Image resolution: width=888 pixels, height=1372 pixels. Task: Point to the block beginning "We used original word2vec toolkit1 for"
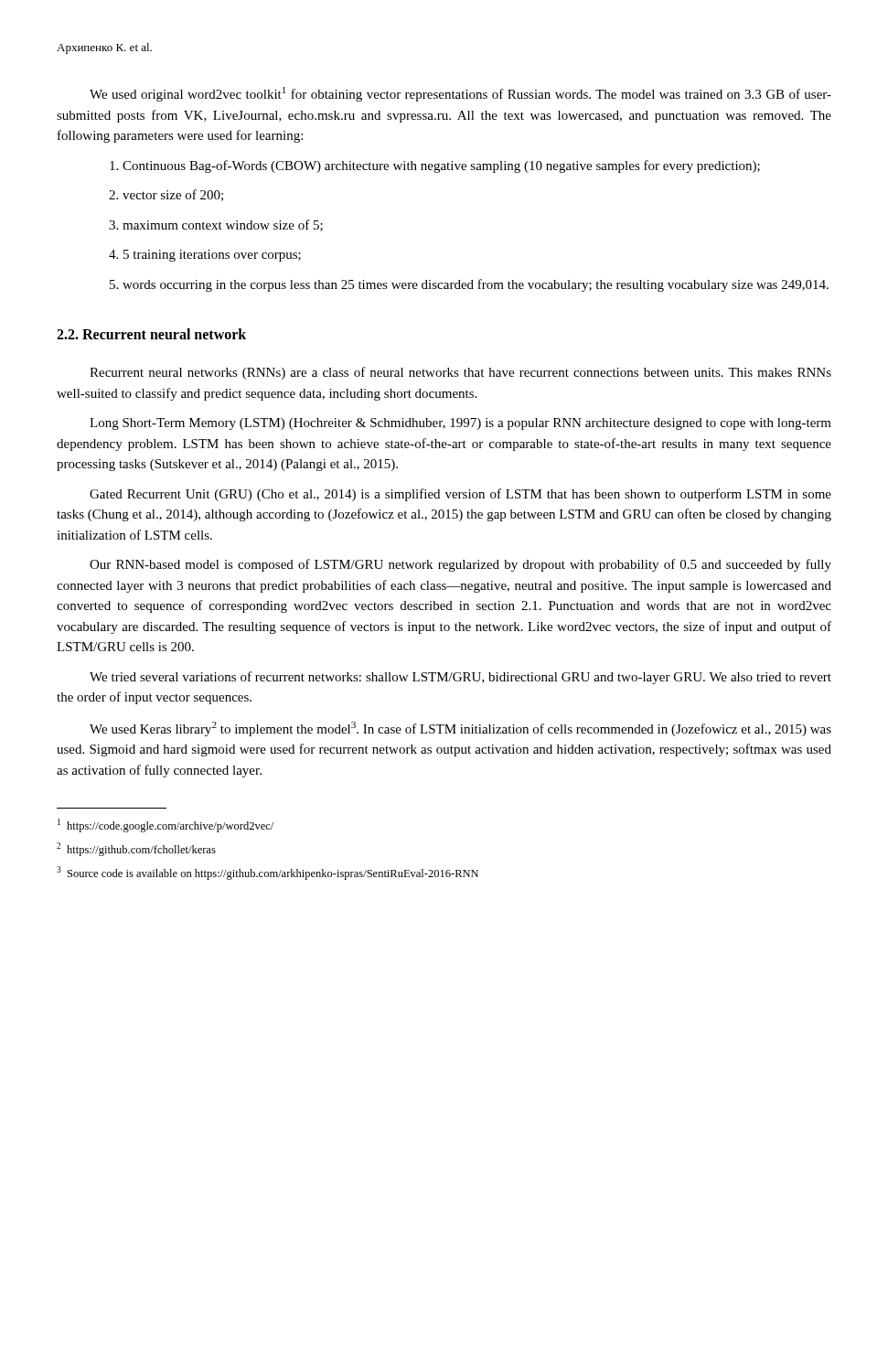point(444,114)
